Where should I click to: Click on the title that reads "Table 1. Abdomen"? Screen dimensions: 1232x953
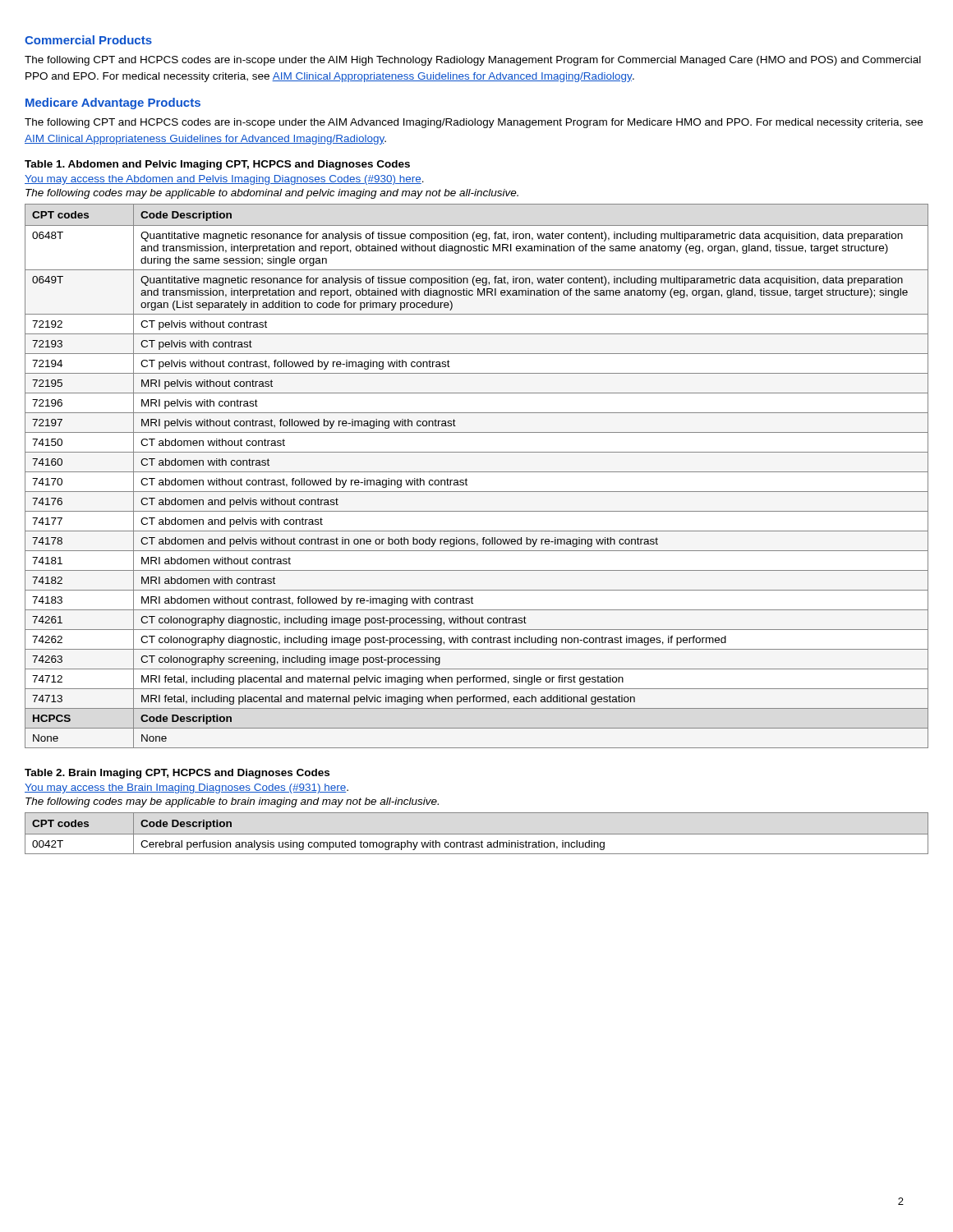pyautogui.click(x=218, y=164)
